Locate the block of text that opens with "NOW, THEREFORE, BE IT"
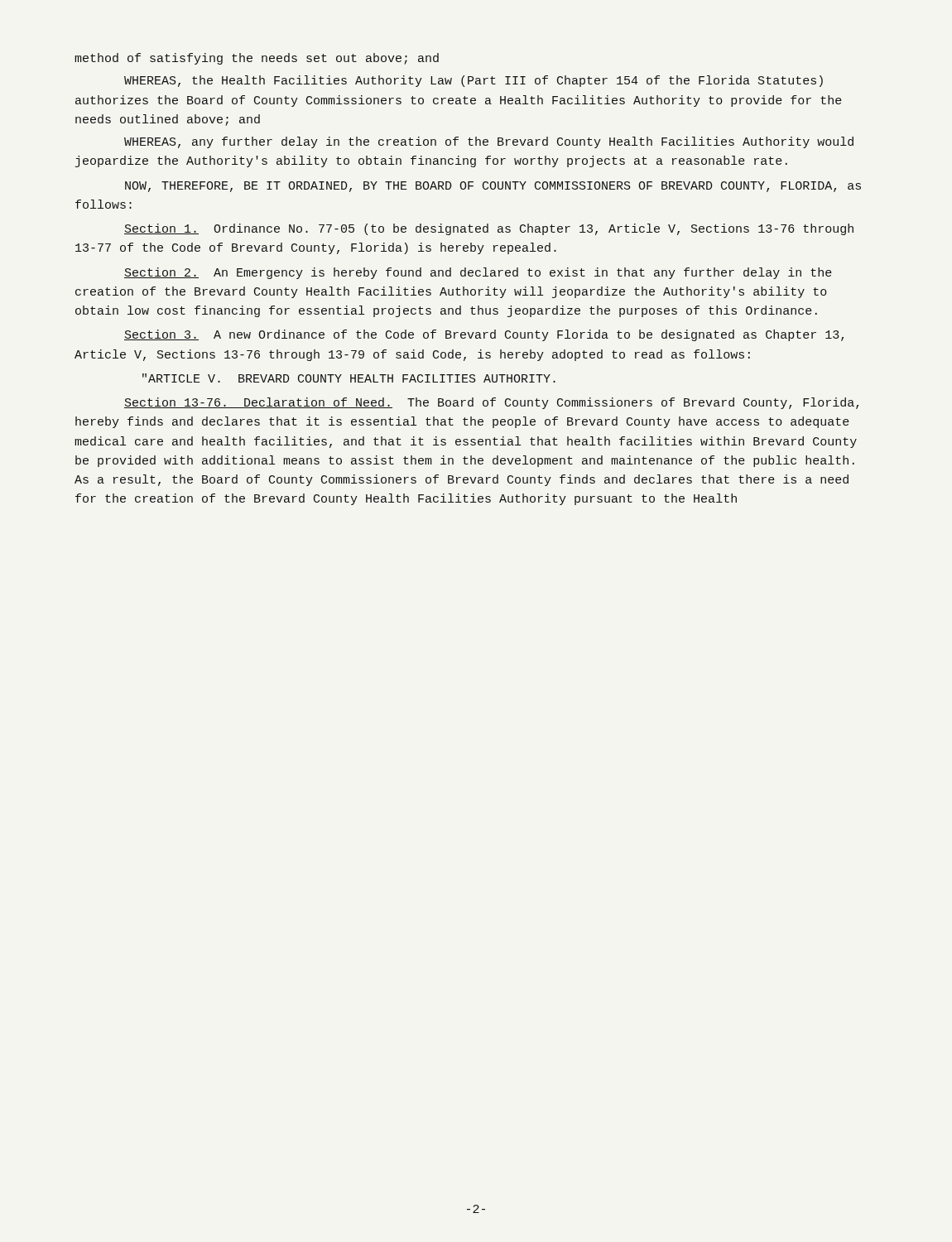The width and height of the screenshot is (952, 1242). pyautogui.click(x=476, y=196)
